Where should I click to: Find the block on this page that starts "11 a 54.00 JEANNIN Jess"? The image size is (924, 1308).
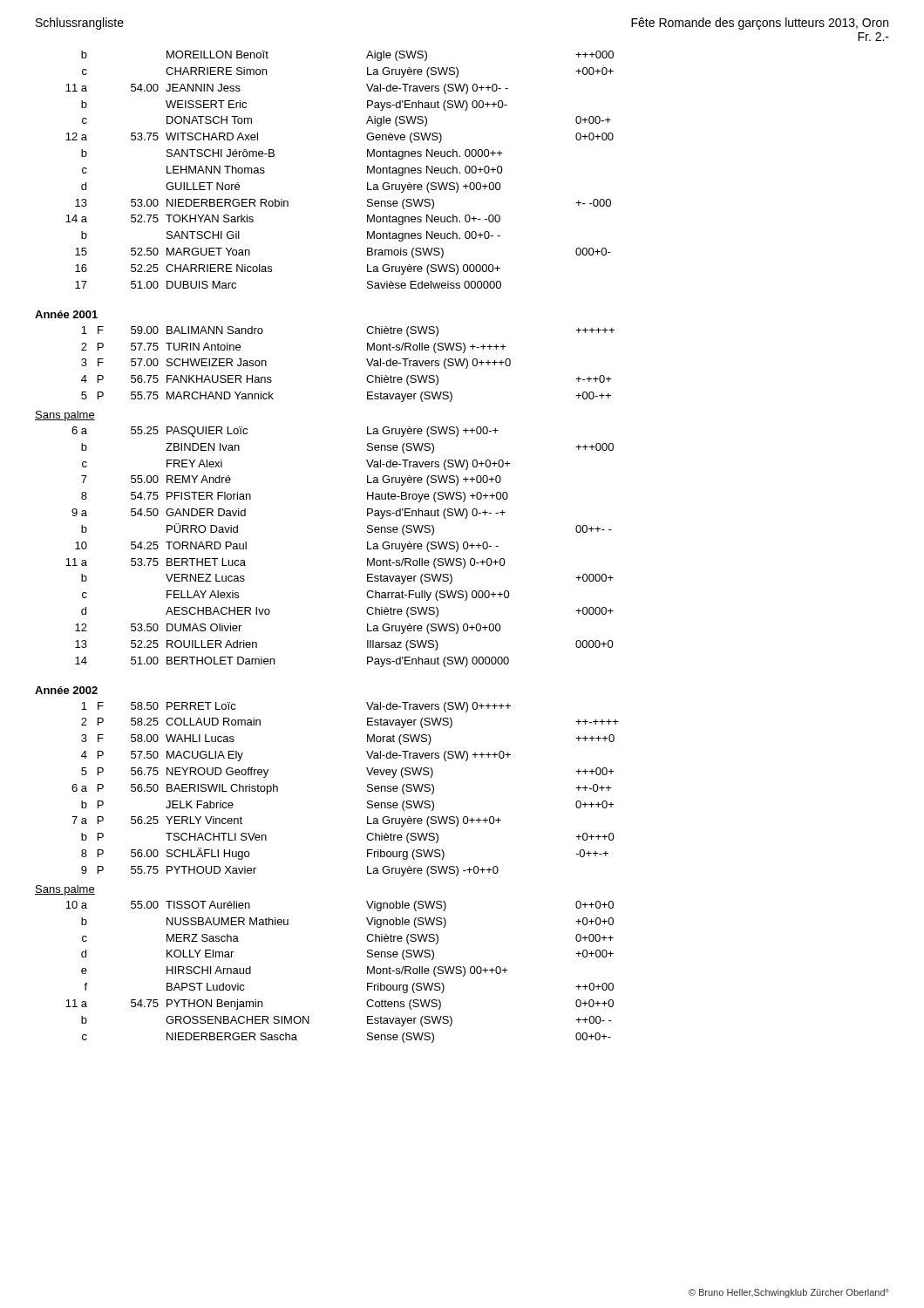point(75,89)
